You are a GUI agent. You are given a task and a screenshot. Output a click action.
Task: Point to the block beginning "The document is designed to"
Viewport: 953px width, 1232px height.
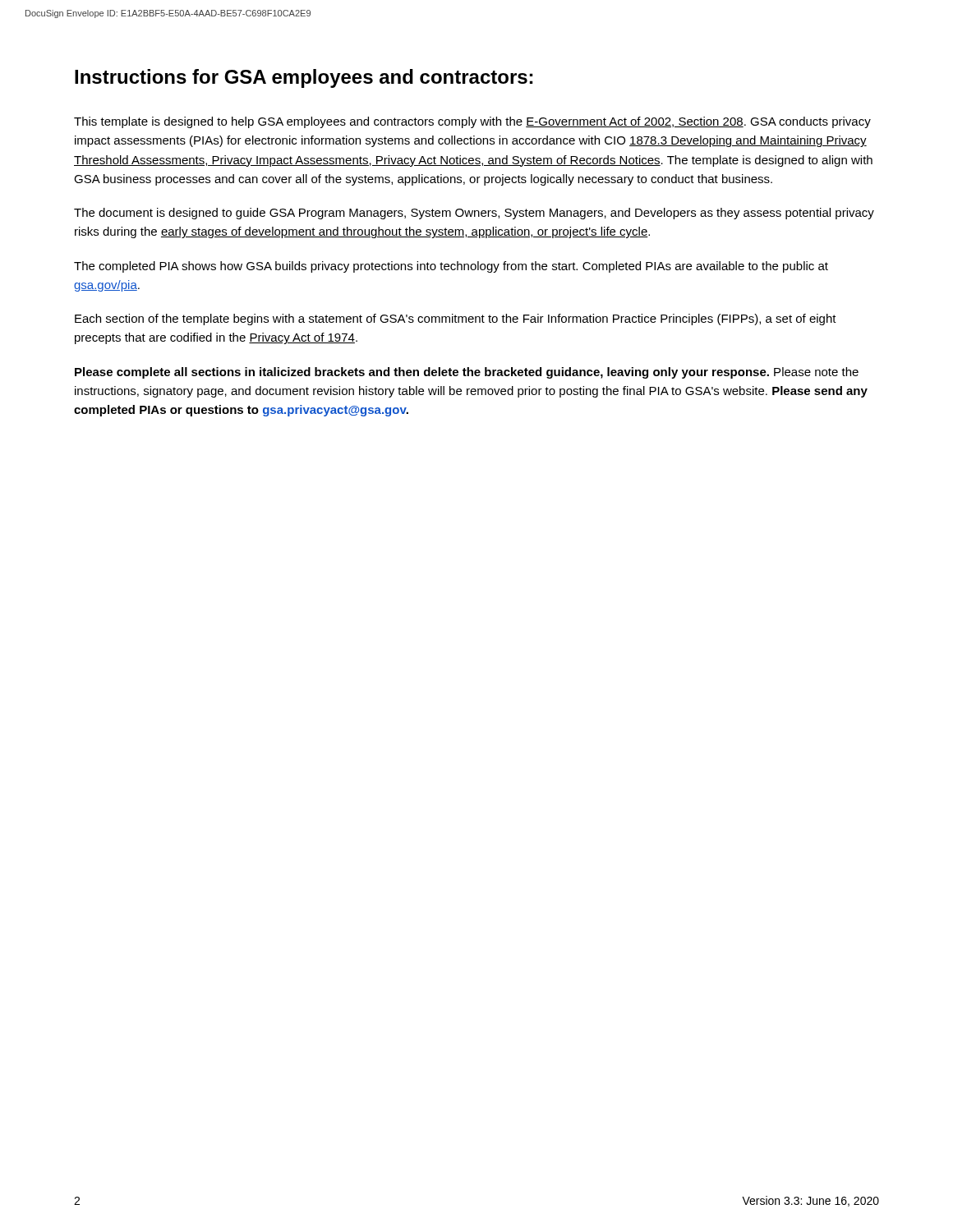pyautogui.click(x=474, y=222)
